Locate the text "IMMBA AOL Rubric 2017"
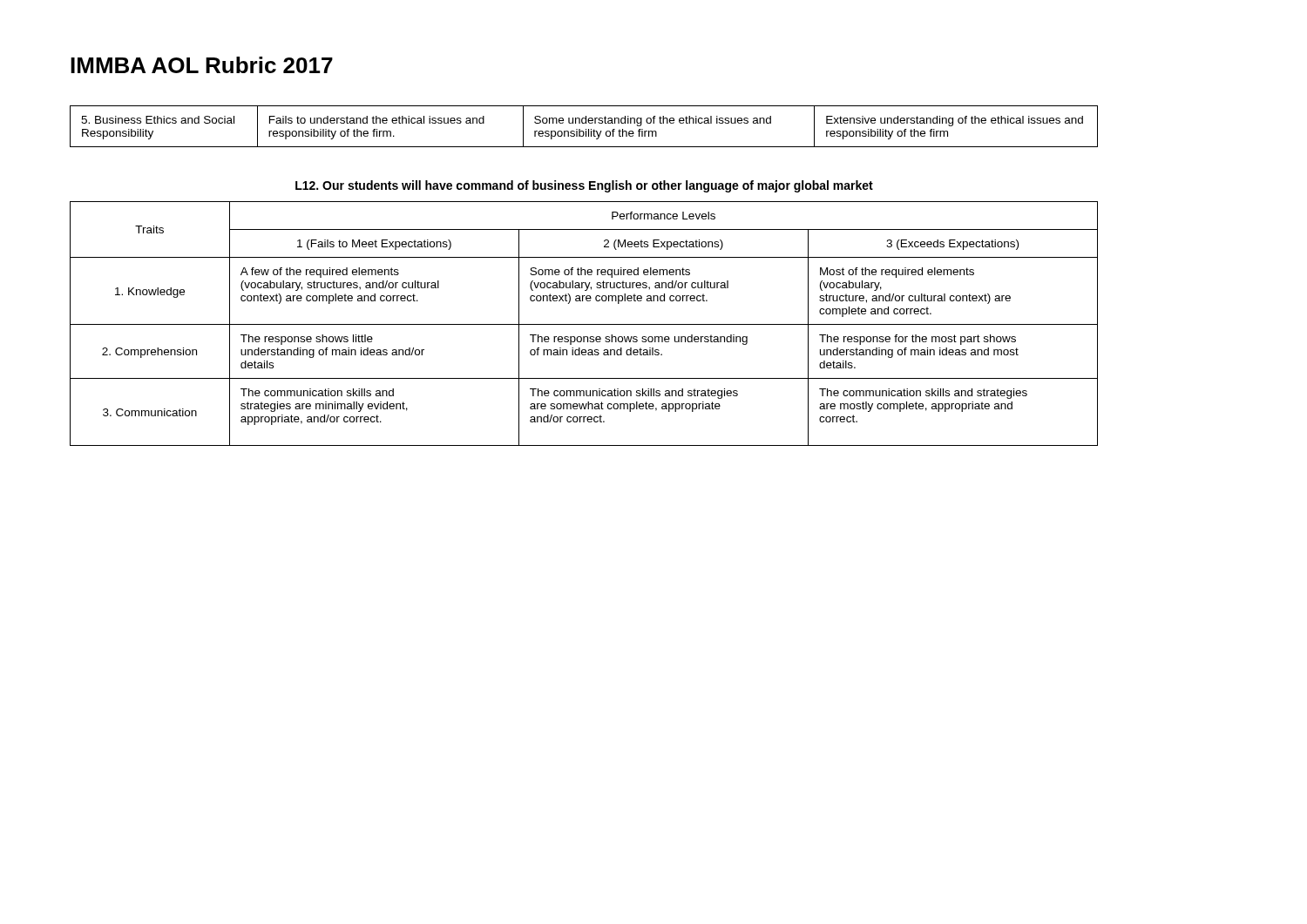Viewport: 1307px width, 924px height. (201, 65)
